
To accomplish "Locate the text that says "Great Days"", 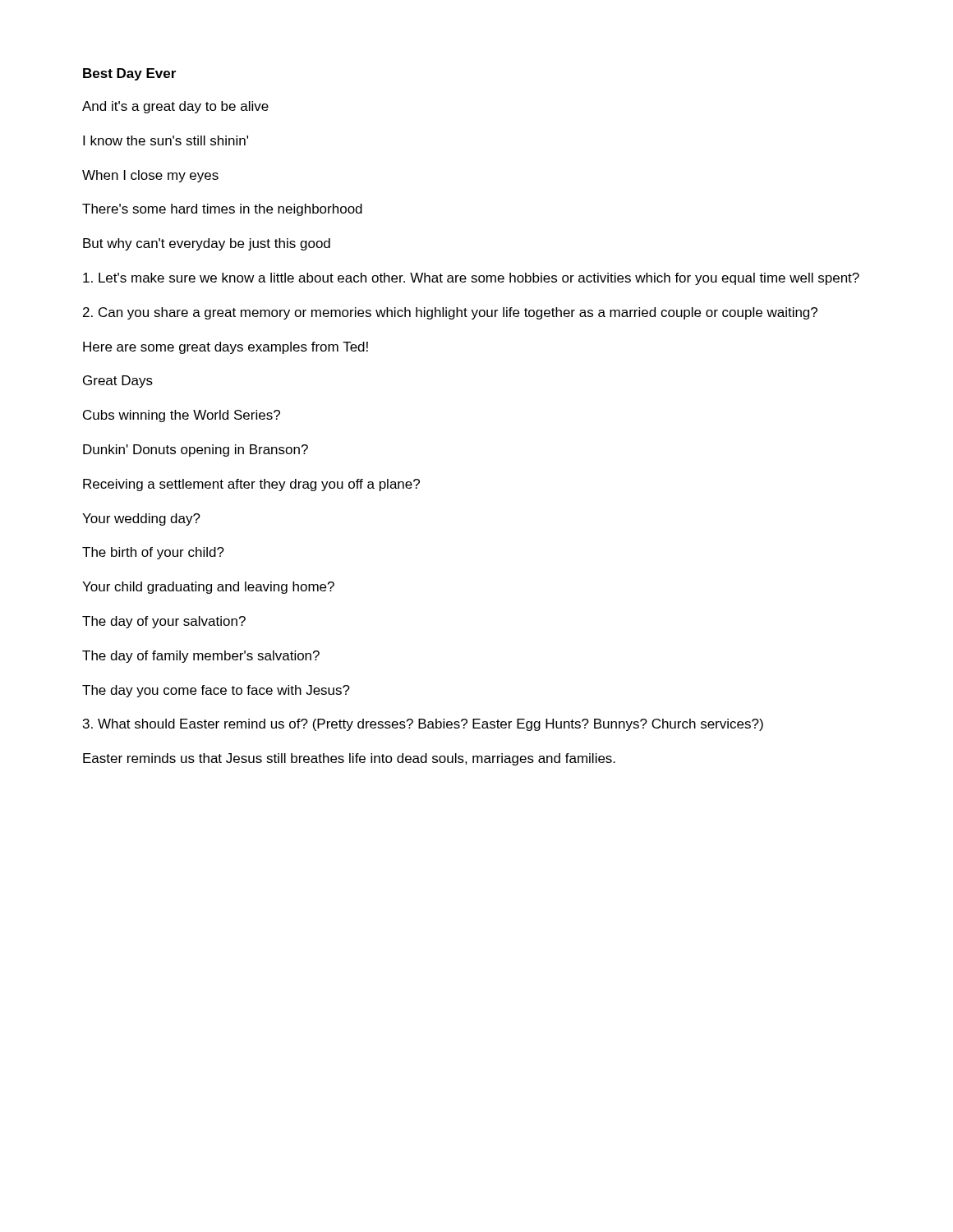I will (117, 381).
